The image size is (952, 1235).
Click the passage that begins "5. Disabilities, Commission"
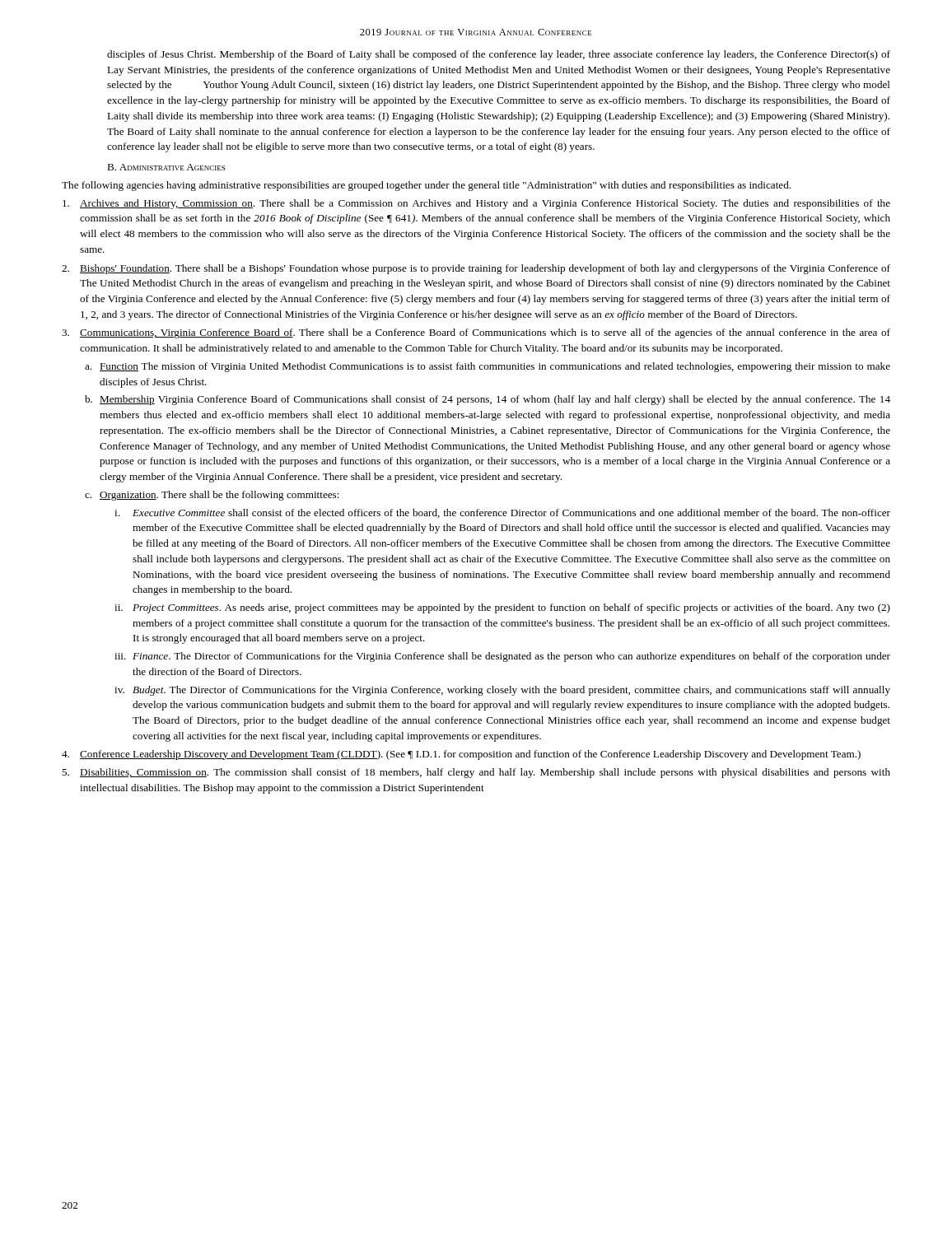point(476,781)
